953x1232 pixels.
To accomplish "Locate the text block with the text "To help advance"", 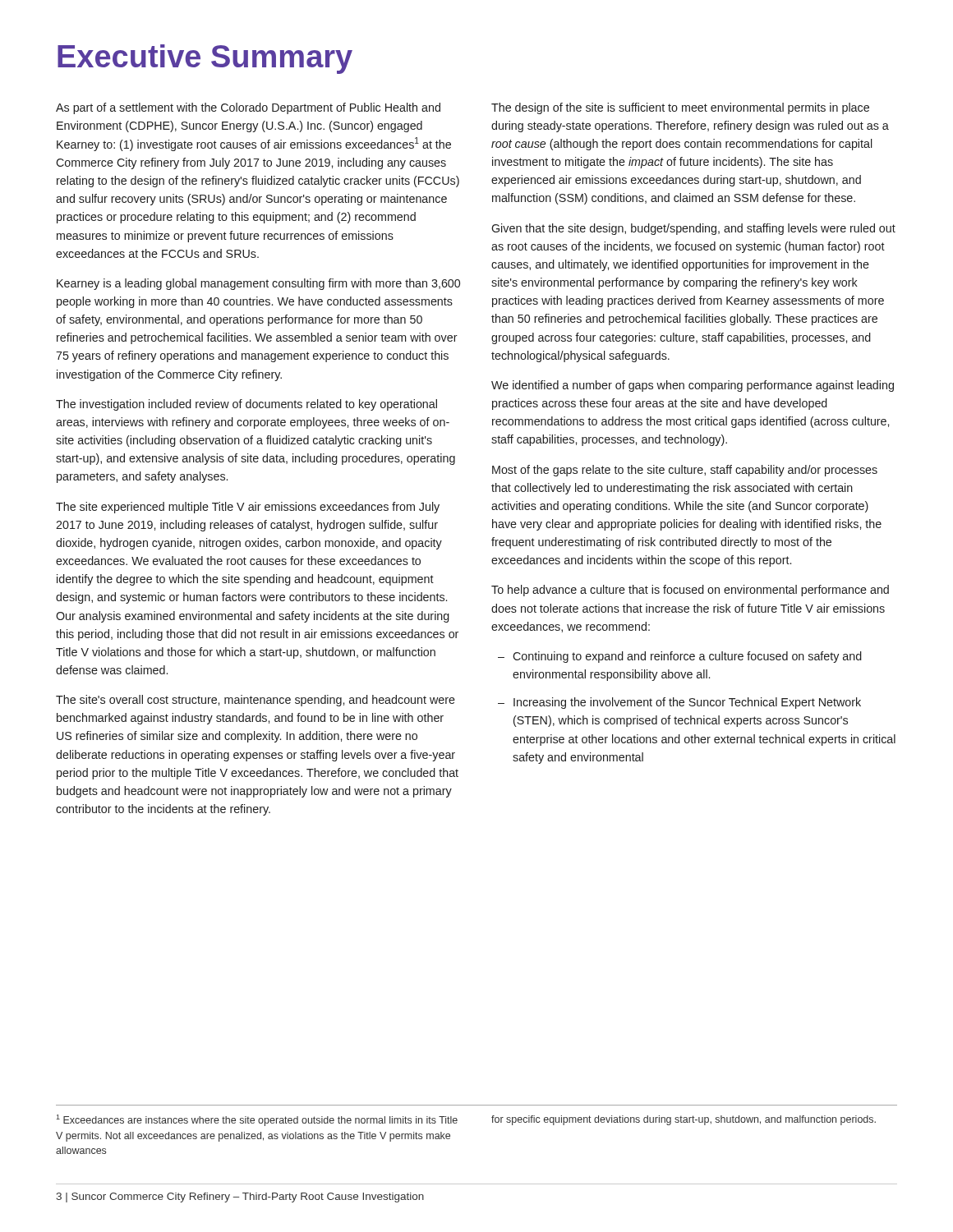I will coord(694,608).
